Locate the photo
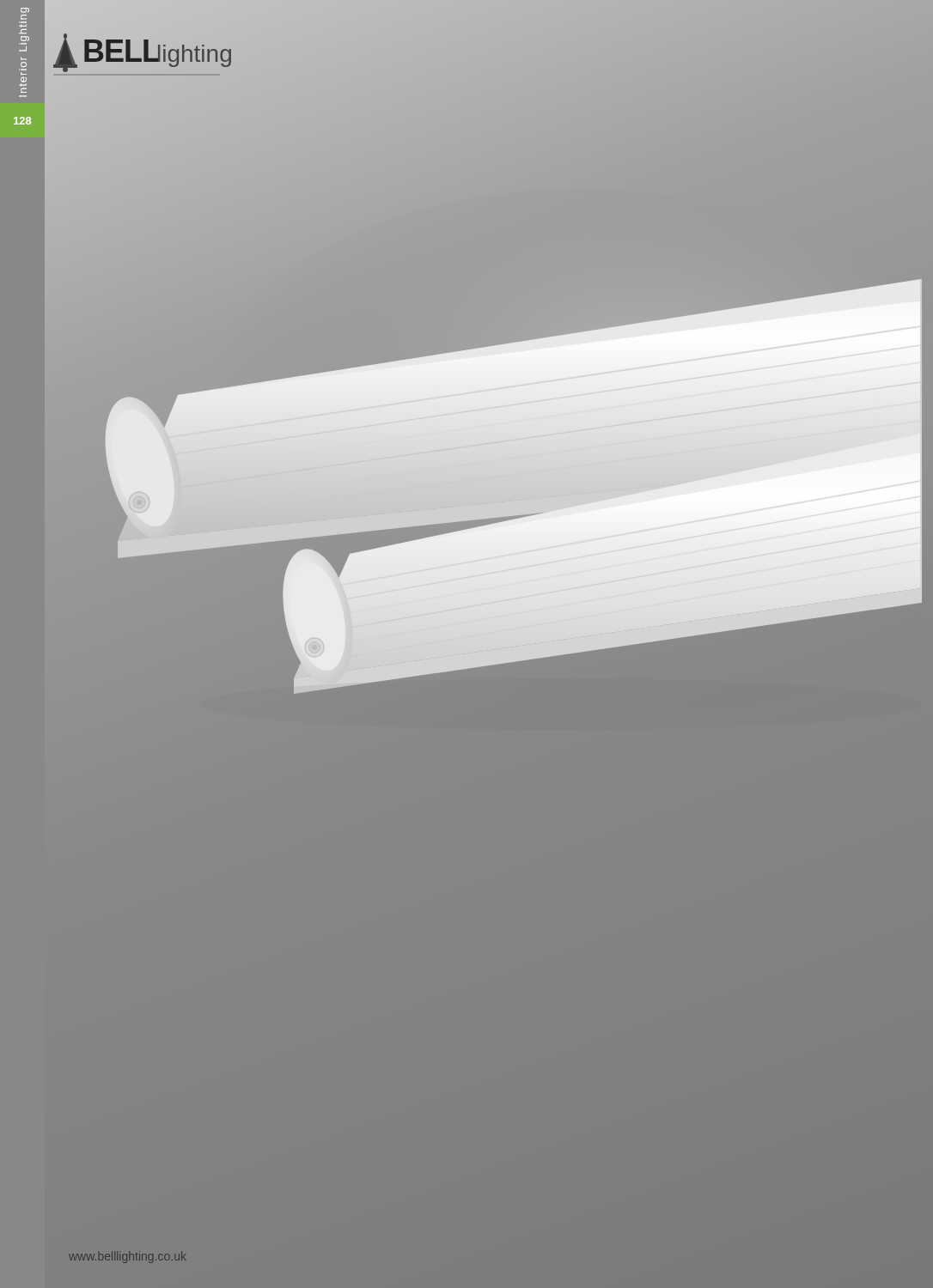The width and height of the screenshot is (933, 1288). click(489, 532)
